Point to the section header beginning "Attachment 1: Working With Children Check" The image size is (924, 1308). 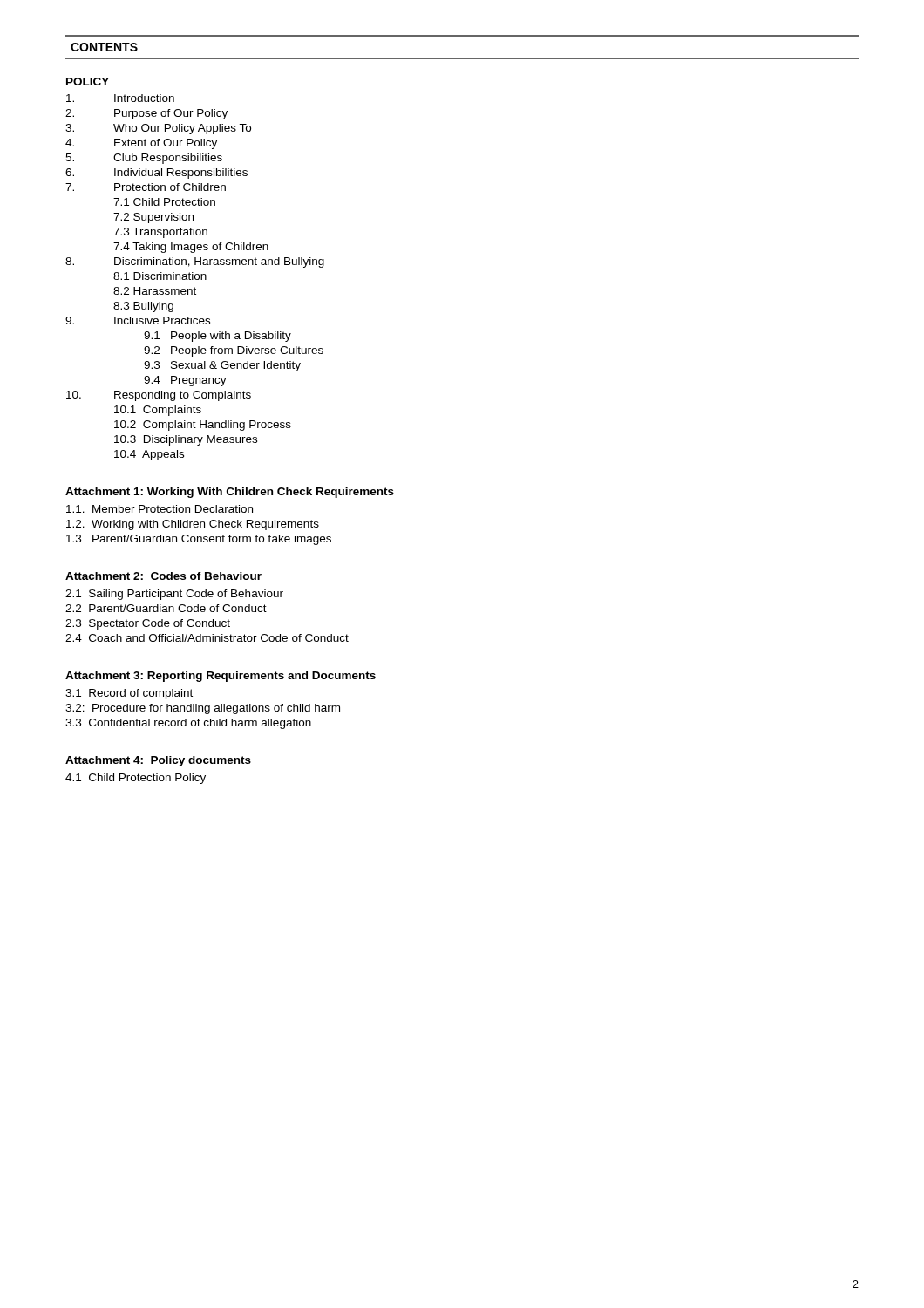230,491
